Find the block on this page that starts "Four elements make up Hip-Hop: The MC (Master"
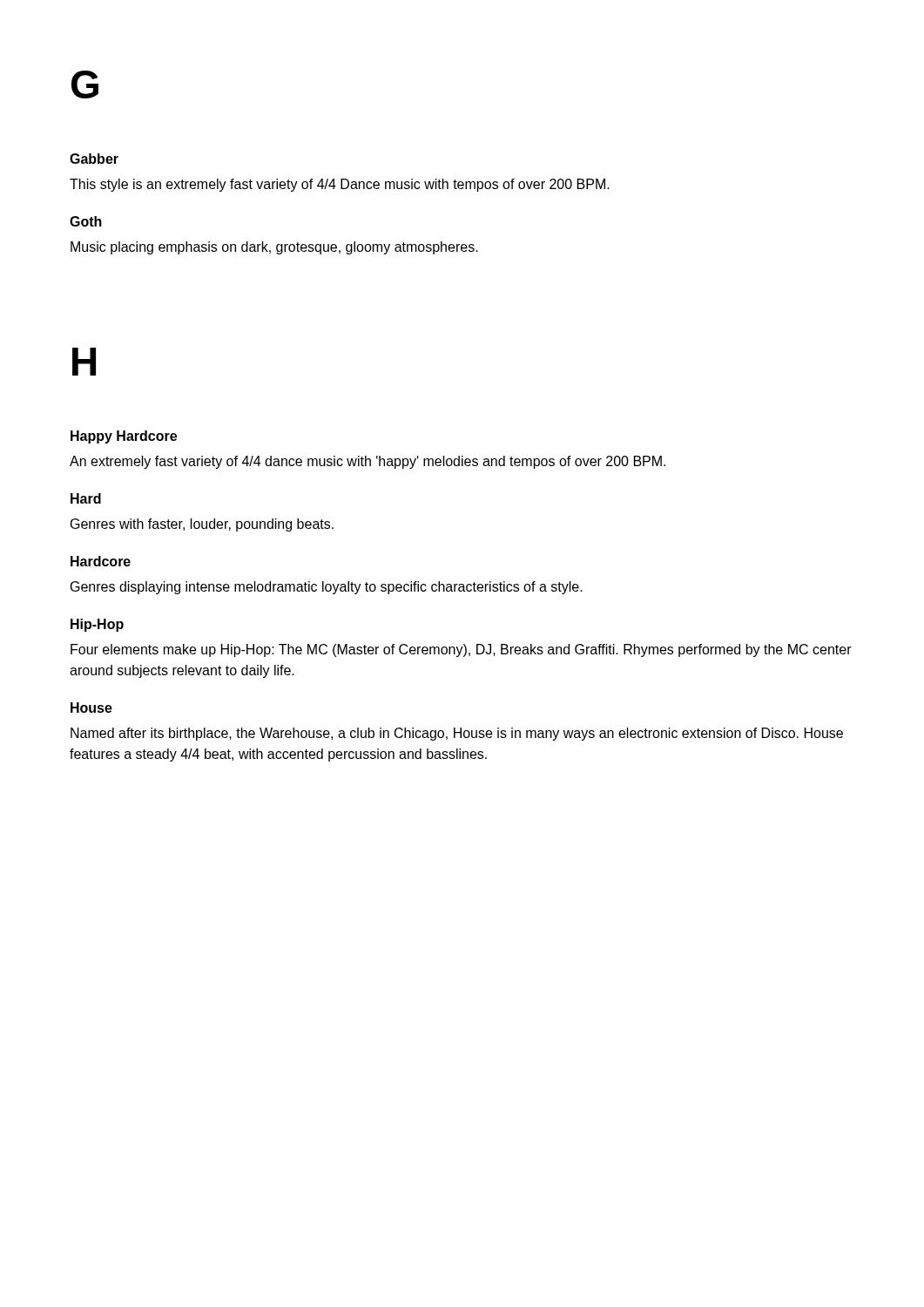 (460, 660)
